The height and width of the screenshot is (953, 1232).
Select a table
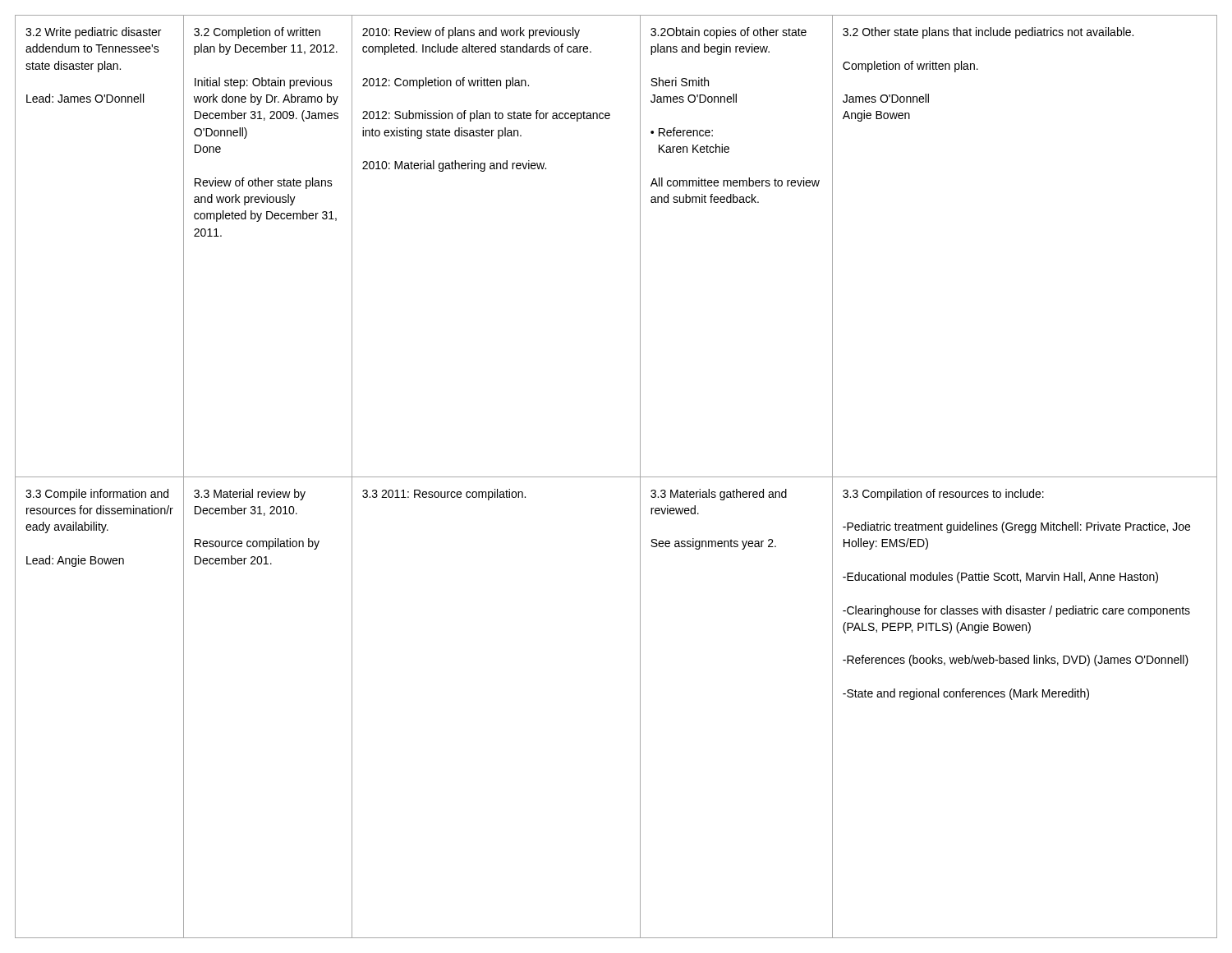click(x=616, y=476)
